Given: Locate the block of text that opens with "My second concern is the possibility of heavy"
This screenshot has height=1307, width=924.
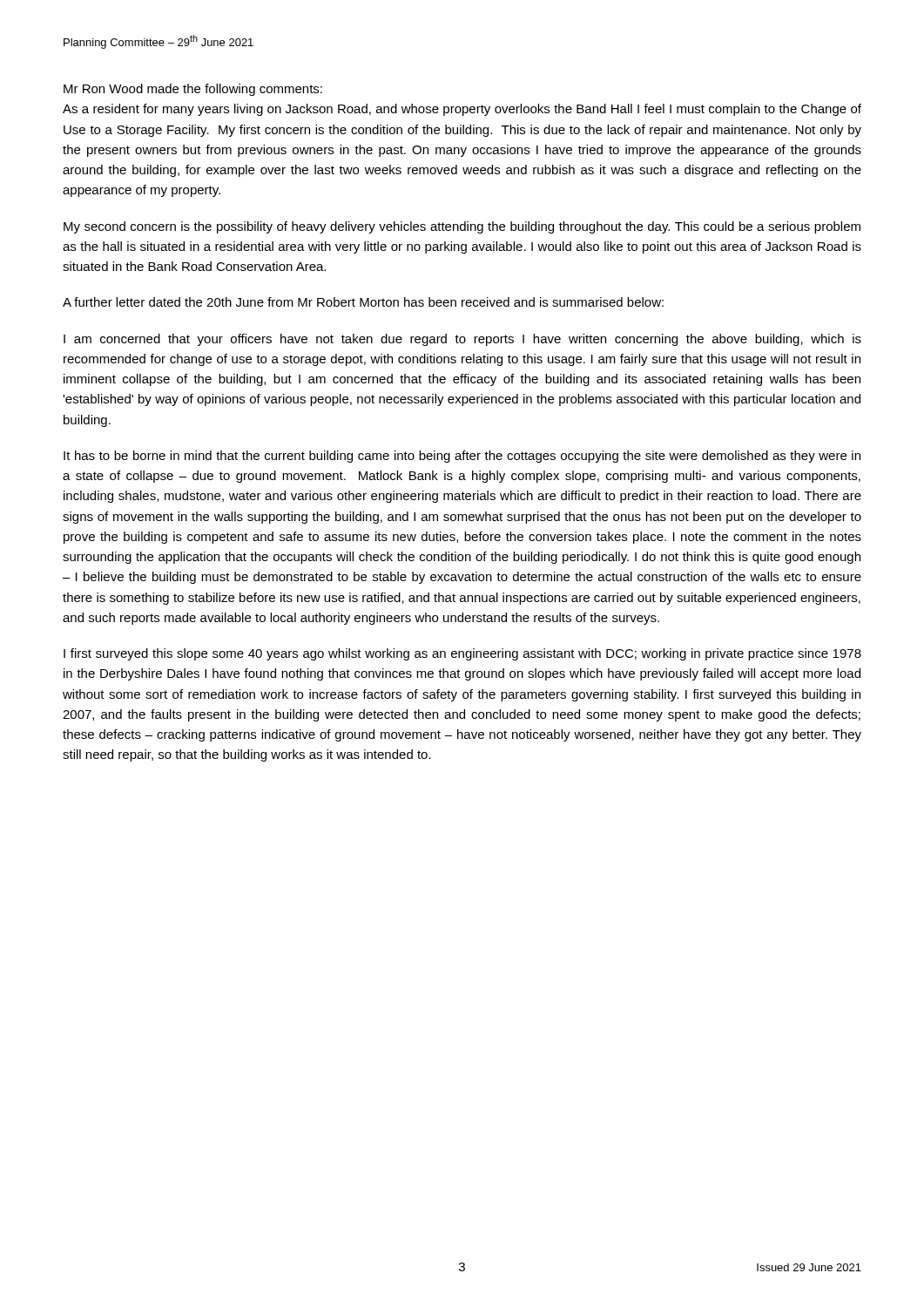Looking at the screenshot, I should tap(462, 246).
